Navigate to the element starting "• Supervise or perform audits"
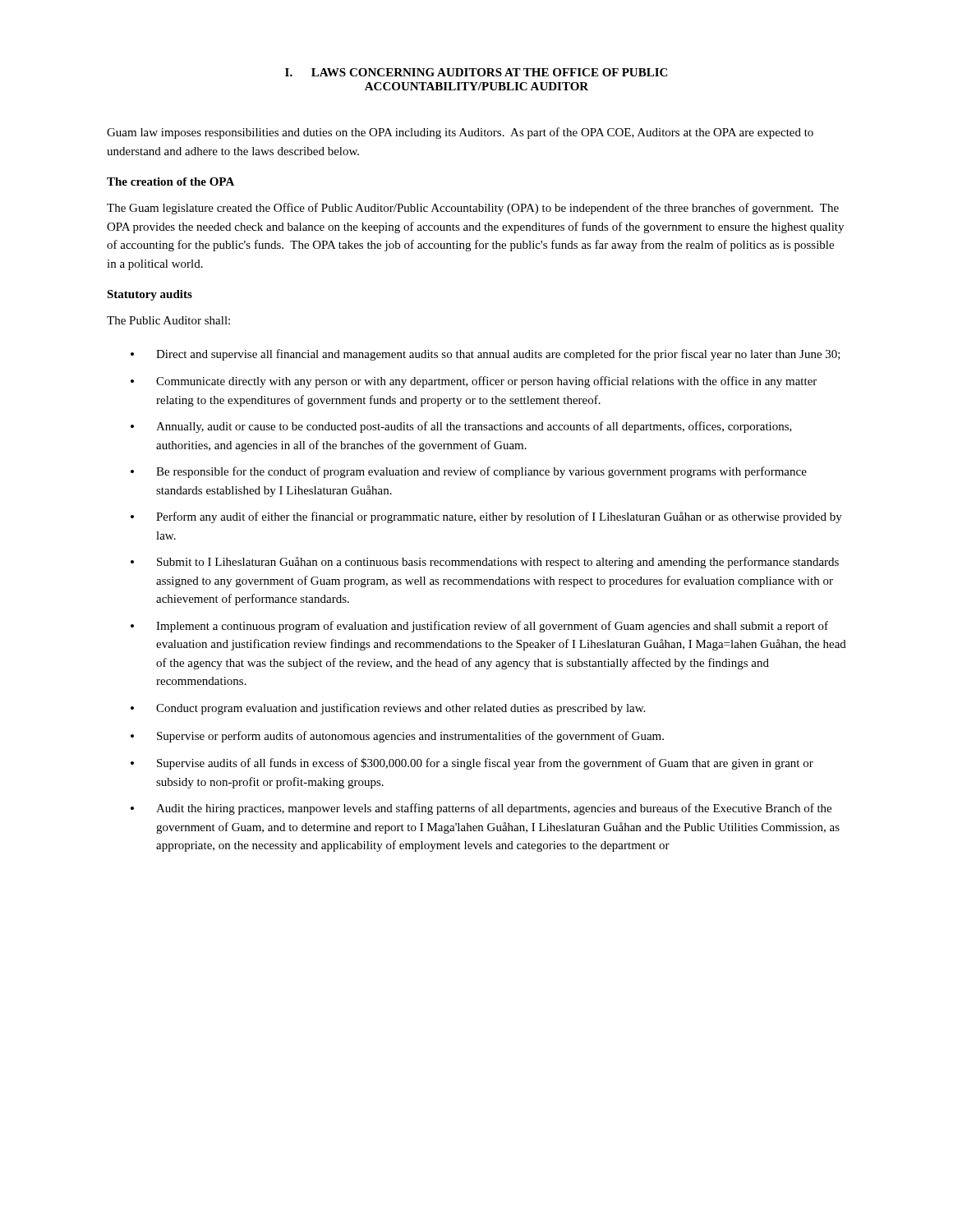Viewport: 953px width, 1232px height. pyautogui.click(x=488, y=736)
